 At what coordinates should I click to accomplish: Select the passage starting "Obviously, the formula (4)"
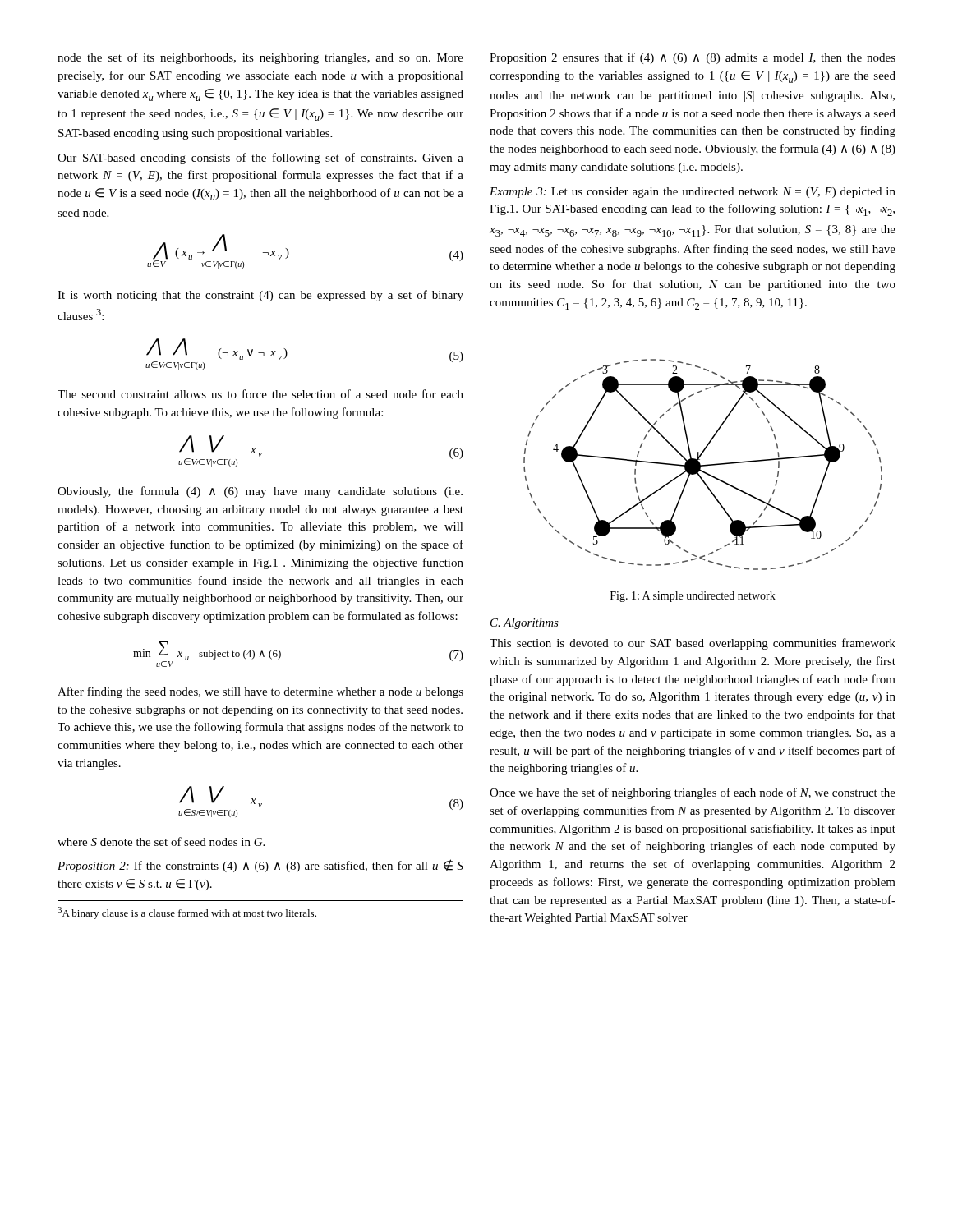pos(260,554)
